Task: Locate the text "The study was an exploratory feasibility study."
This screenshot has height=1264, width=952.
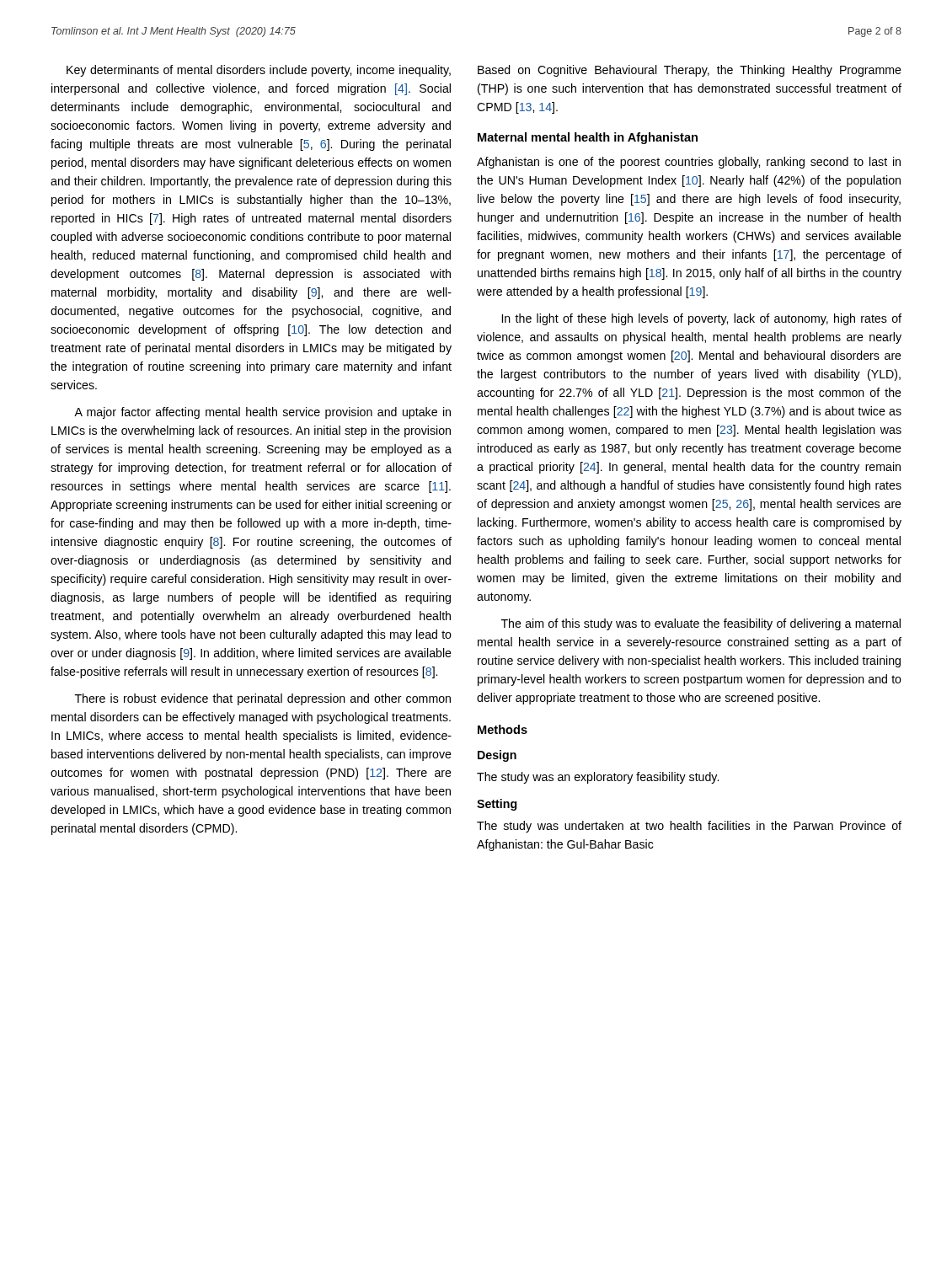Action: tap(689, 777)
